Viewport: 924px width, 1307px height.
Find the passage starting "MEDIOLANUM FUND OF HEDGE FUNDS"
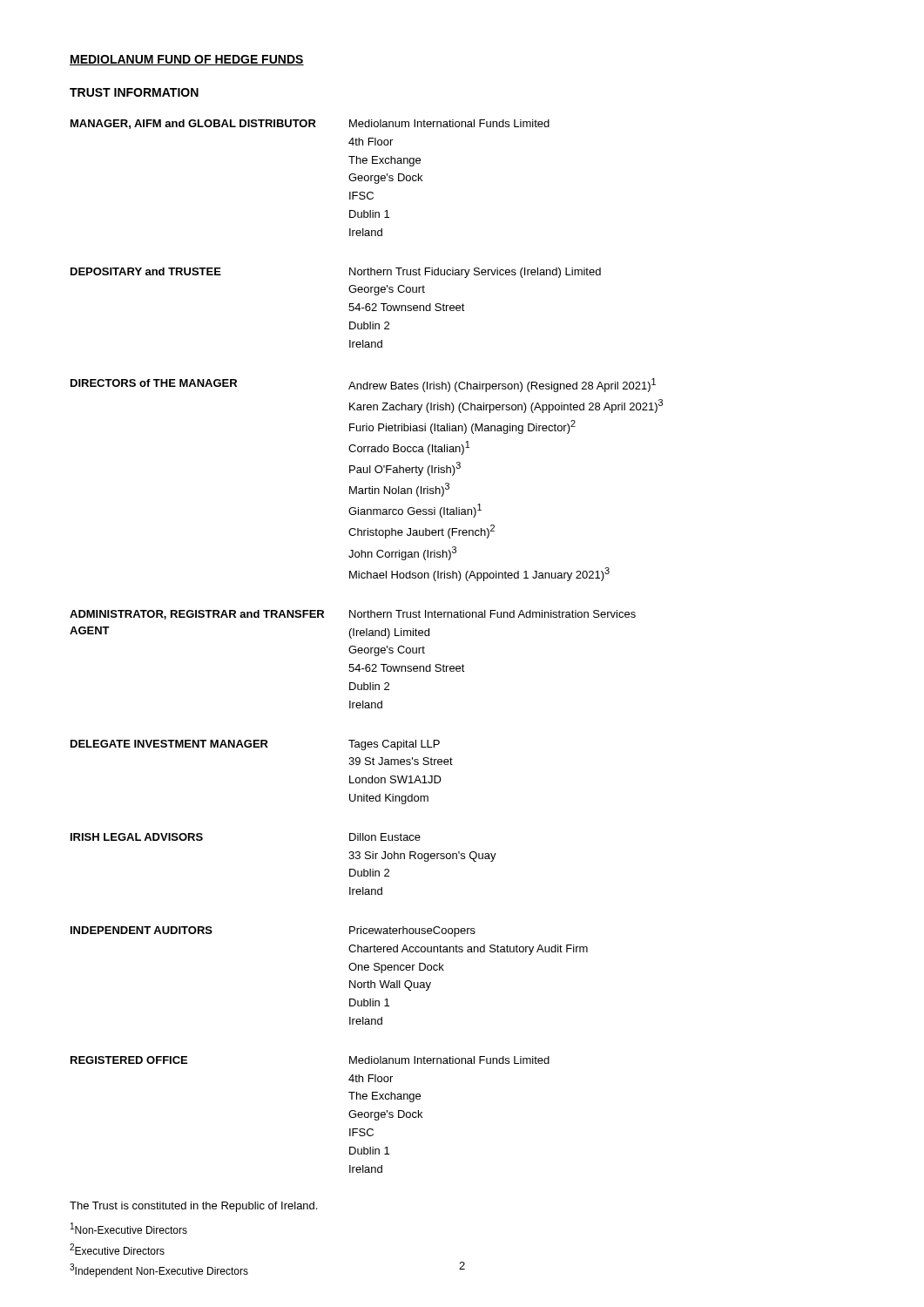click(x=187, y=59)
